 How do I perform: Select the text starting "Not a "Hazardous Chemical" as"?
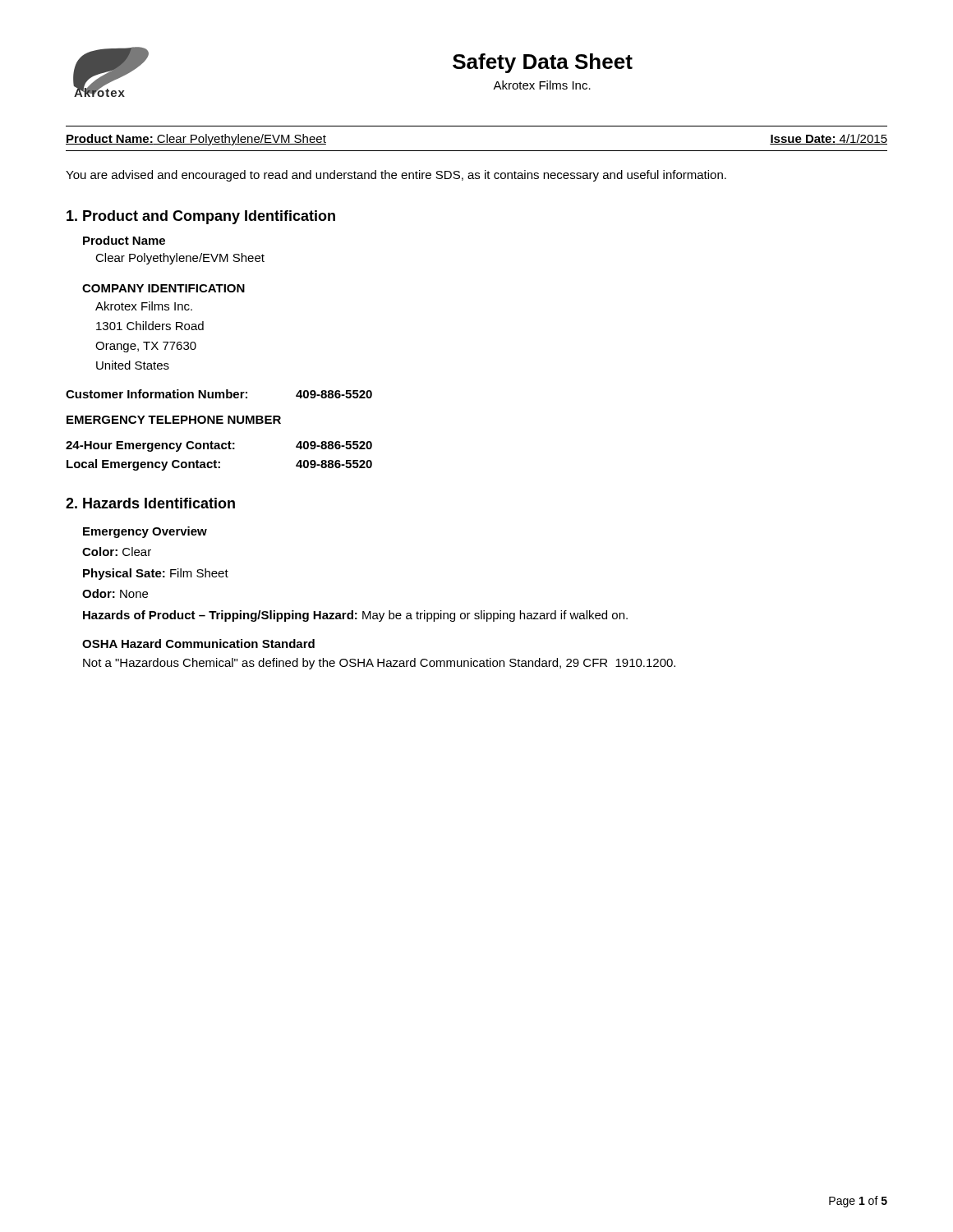click(x=379, y=662)
